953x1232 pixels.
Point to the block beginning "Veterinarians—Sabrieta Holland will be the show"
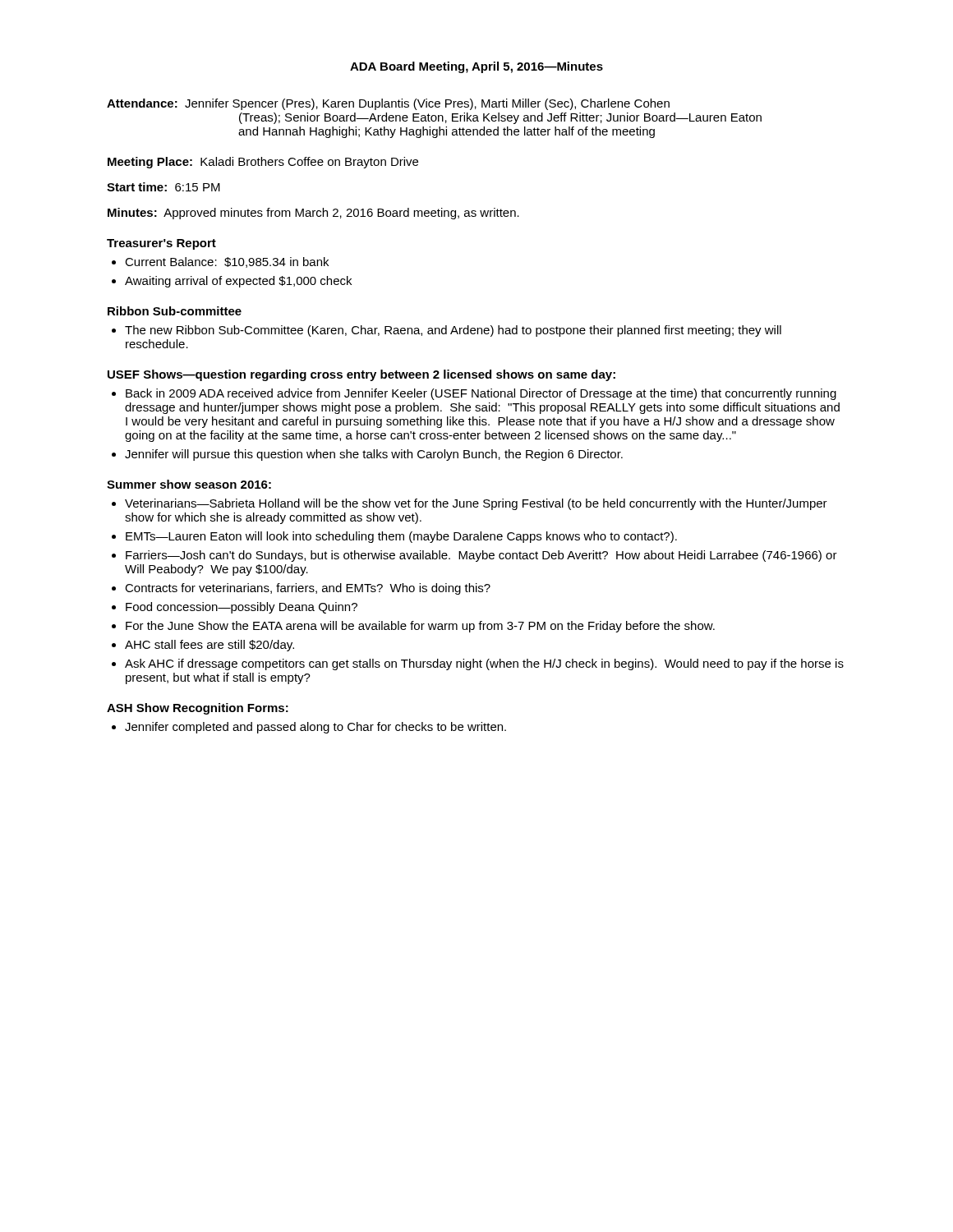click(x=476, y=510)
